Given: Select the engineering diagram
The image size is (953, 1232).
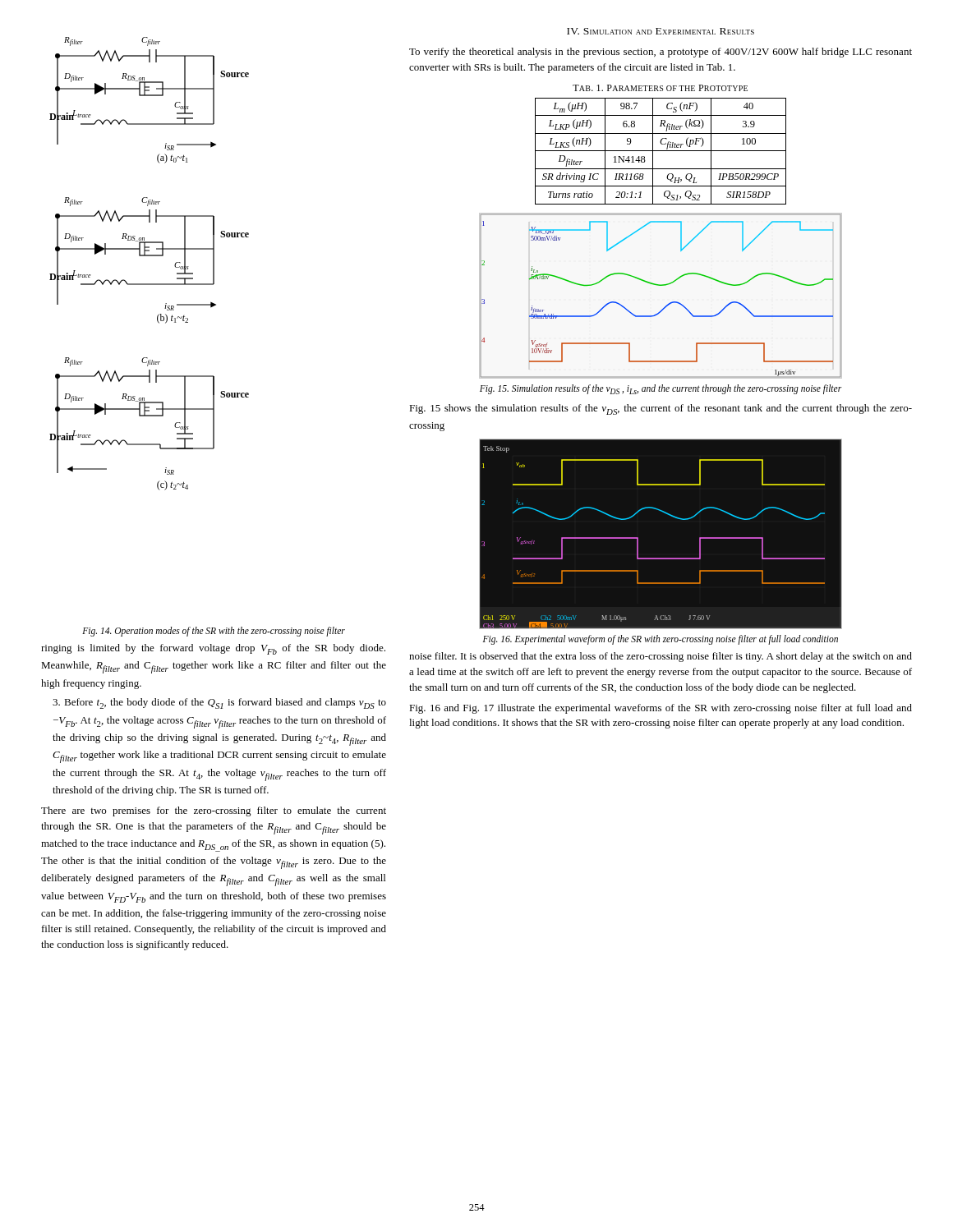Looking at the screenshot, I should point(214,327).
